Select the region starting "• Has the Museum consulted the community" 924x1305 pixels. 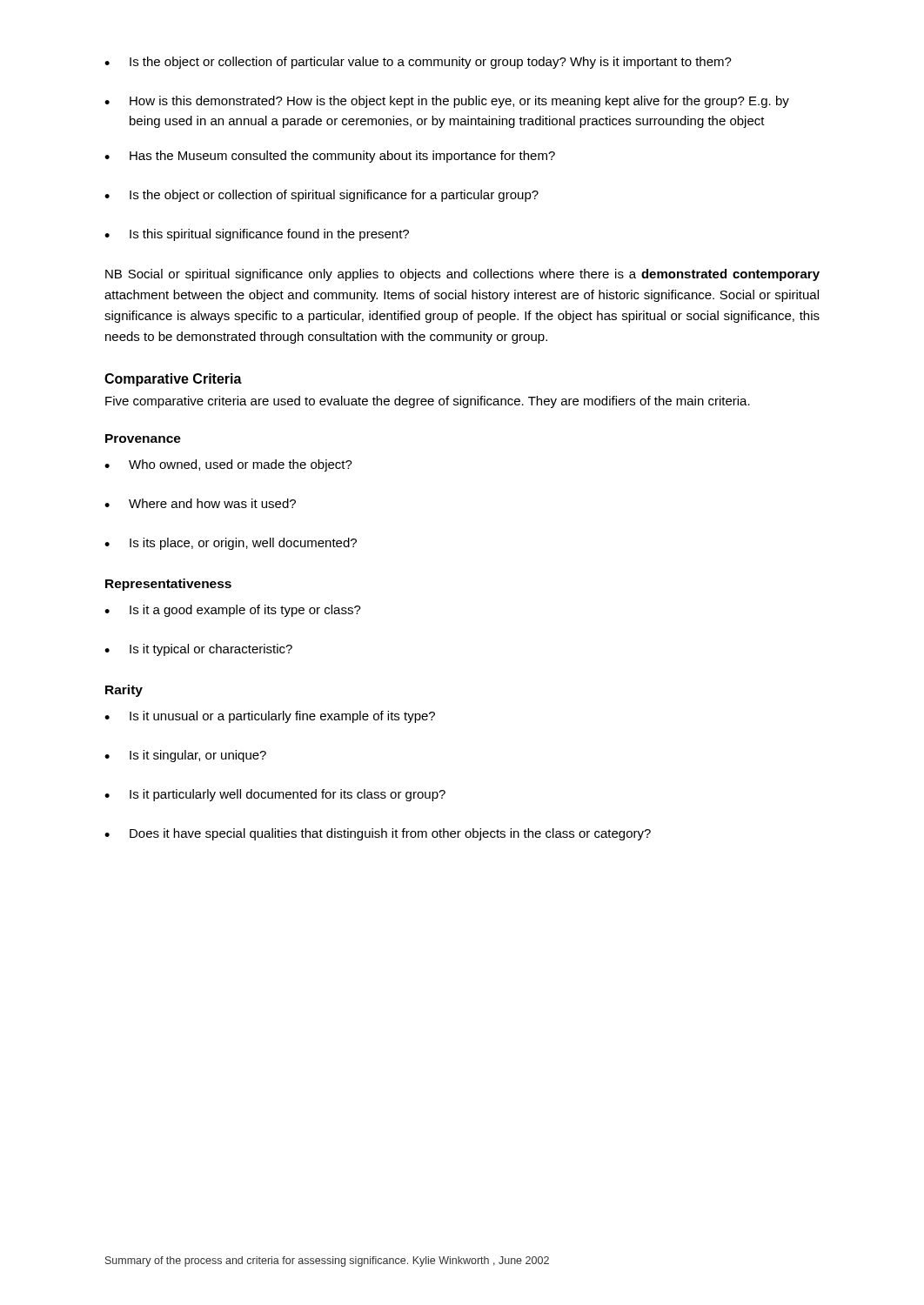462,158
